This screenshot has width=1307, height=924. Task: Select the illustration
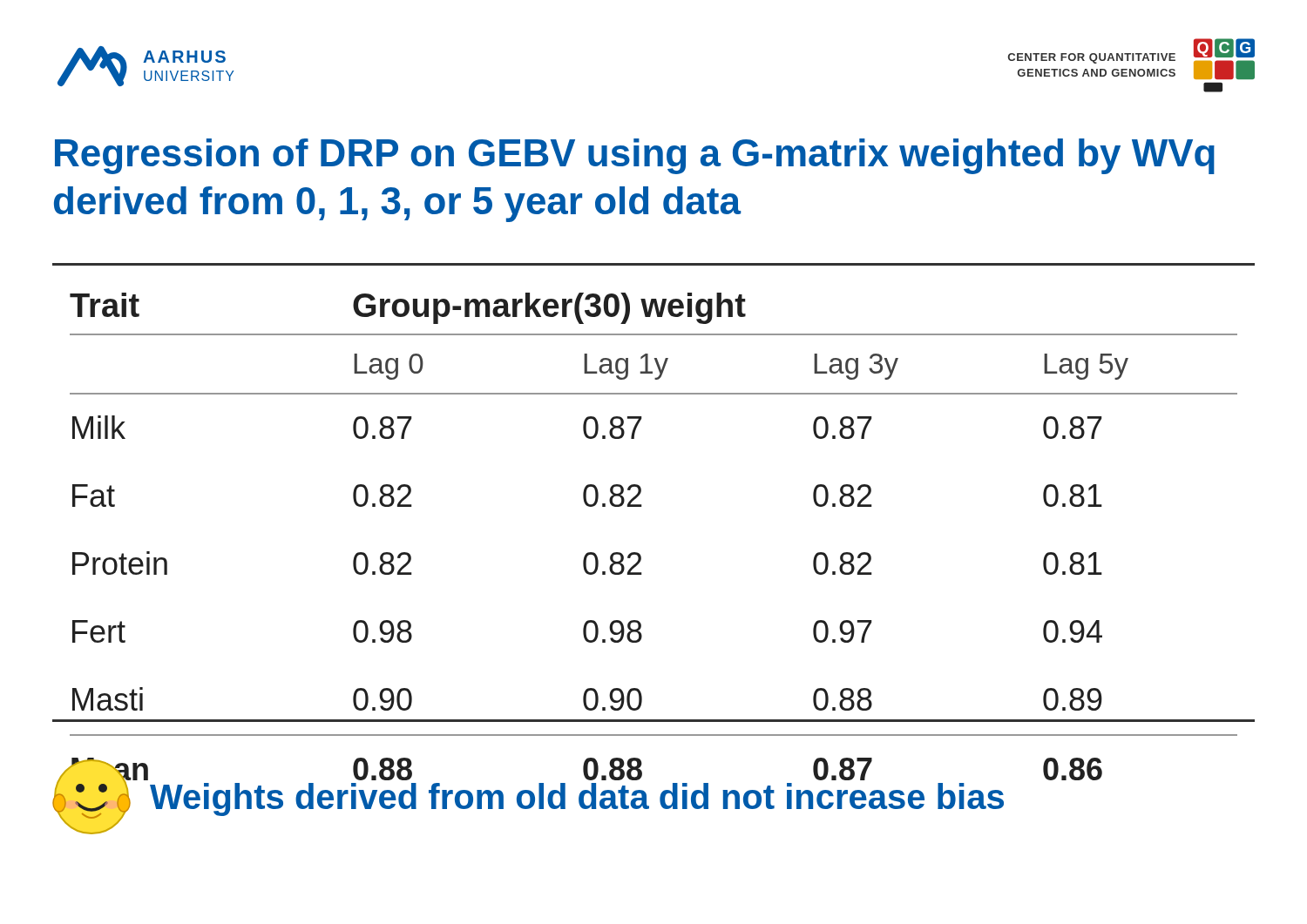[x=91, y=797]
